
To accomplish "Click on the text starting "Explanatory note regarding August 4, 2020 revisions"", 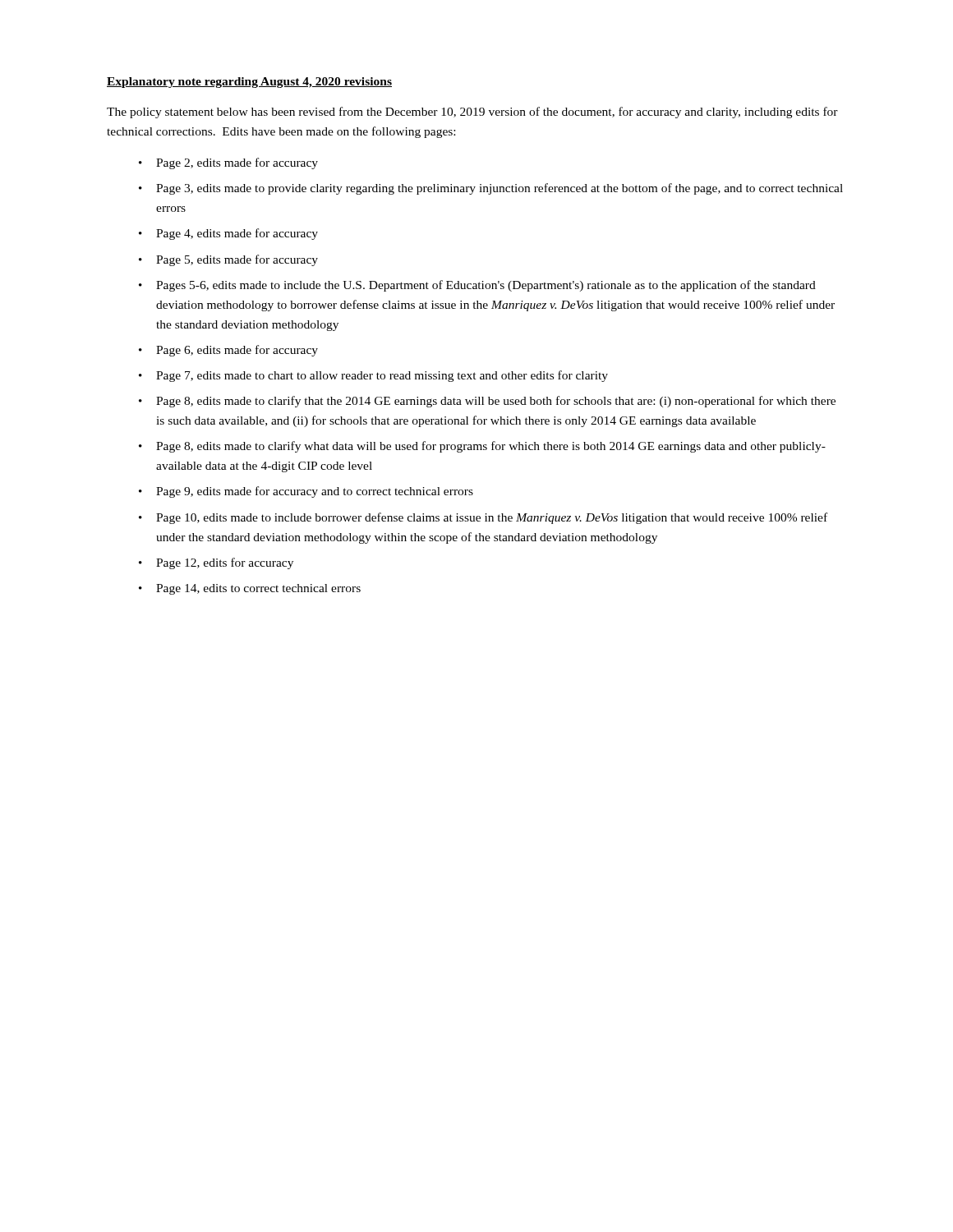I will pos(249,81).
